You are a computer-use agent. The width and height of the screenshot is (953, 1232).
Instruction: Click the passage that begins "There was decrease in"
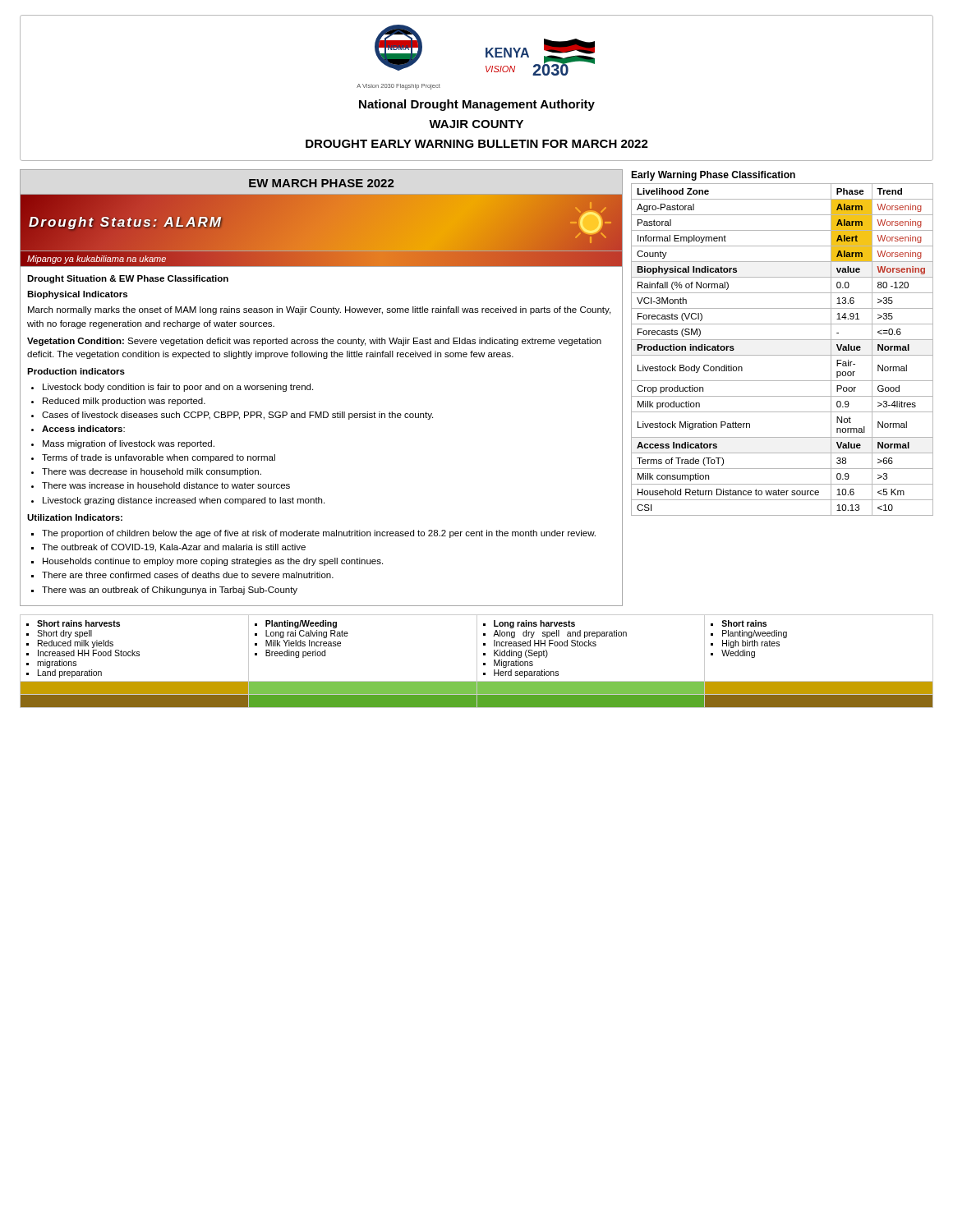pyautogui.click(x=152, y=472)
